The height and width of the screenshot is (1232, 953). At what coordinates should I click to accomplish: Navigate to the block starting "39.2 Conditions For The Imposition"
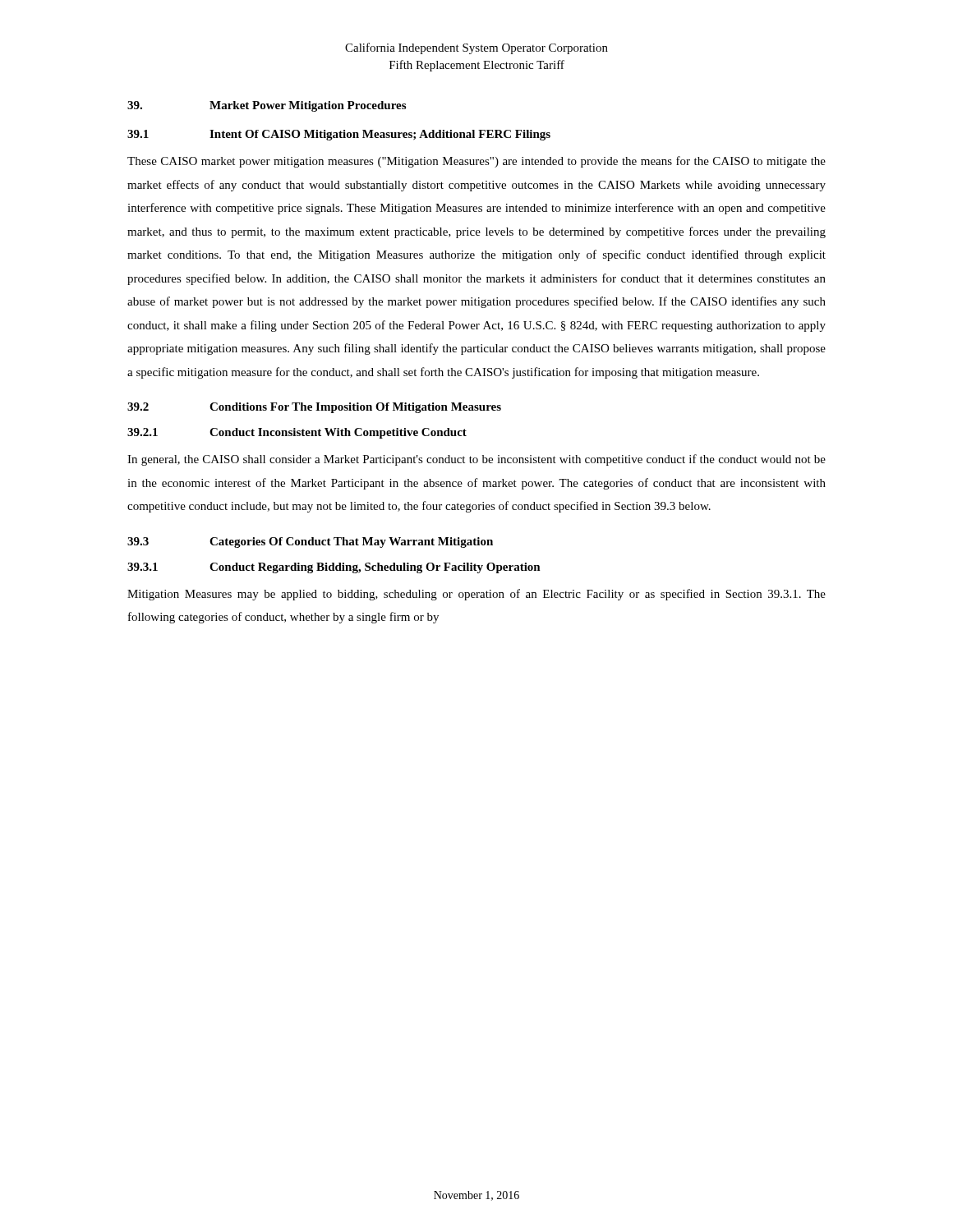point(476,407)
